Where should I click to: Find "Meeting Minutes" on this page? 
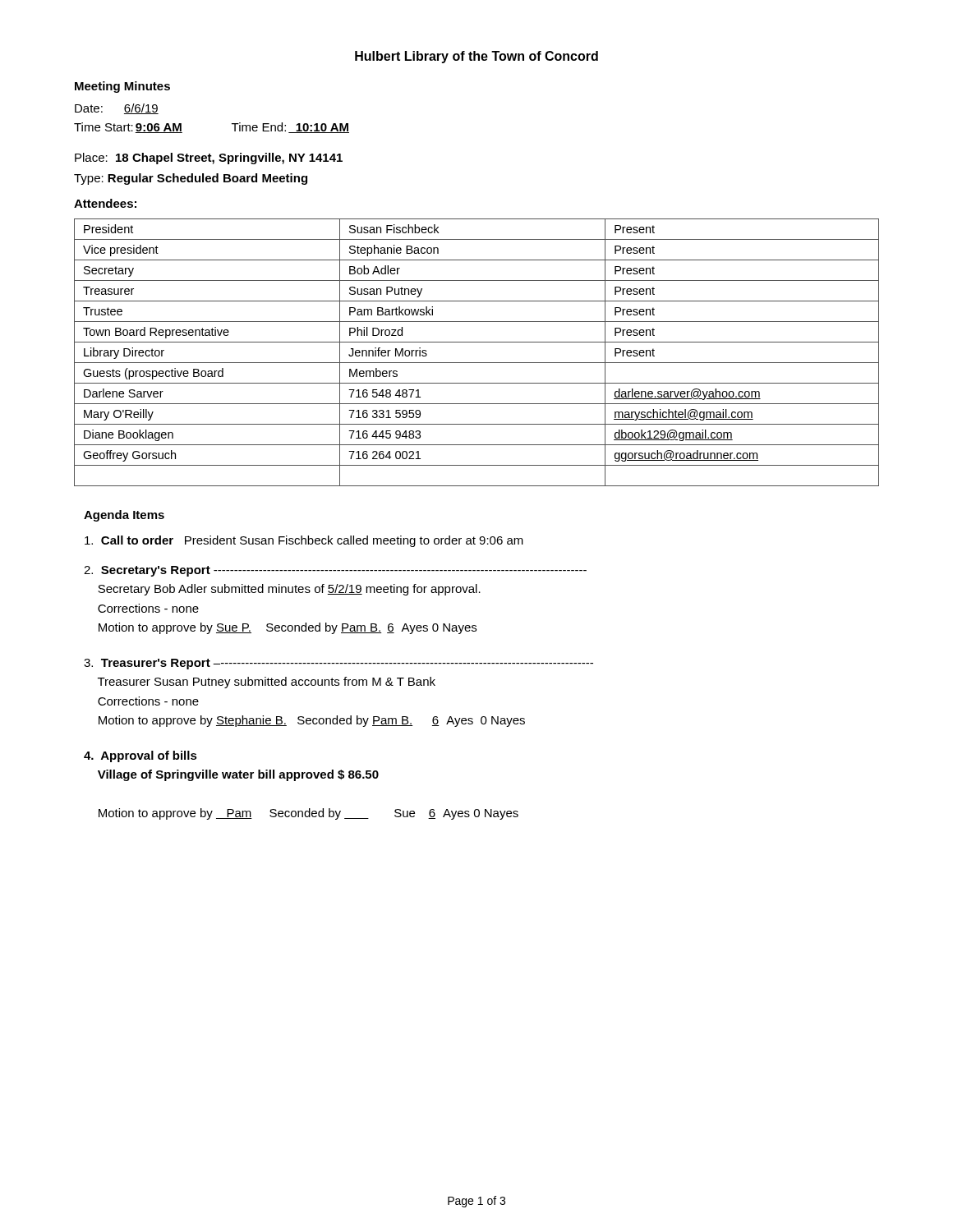click(122, 86)
